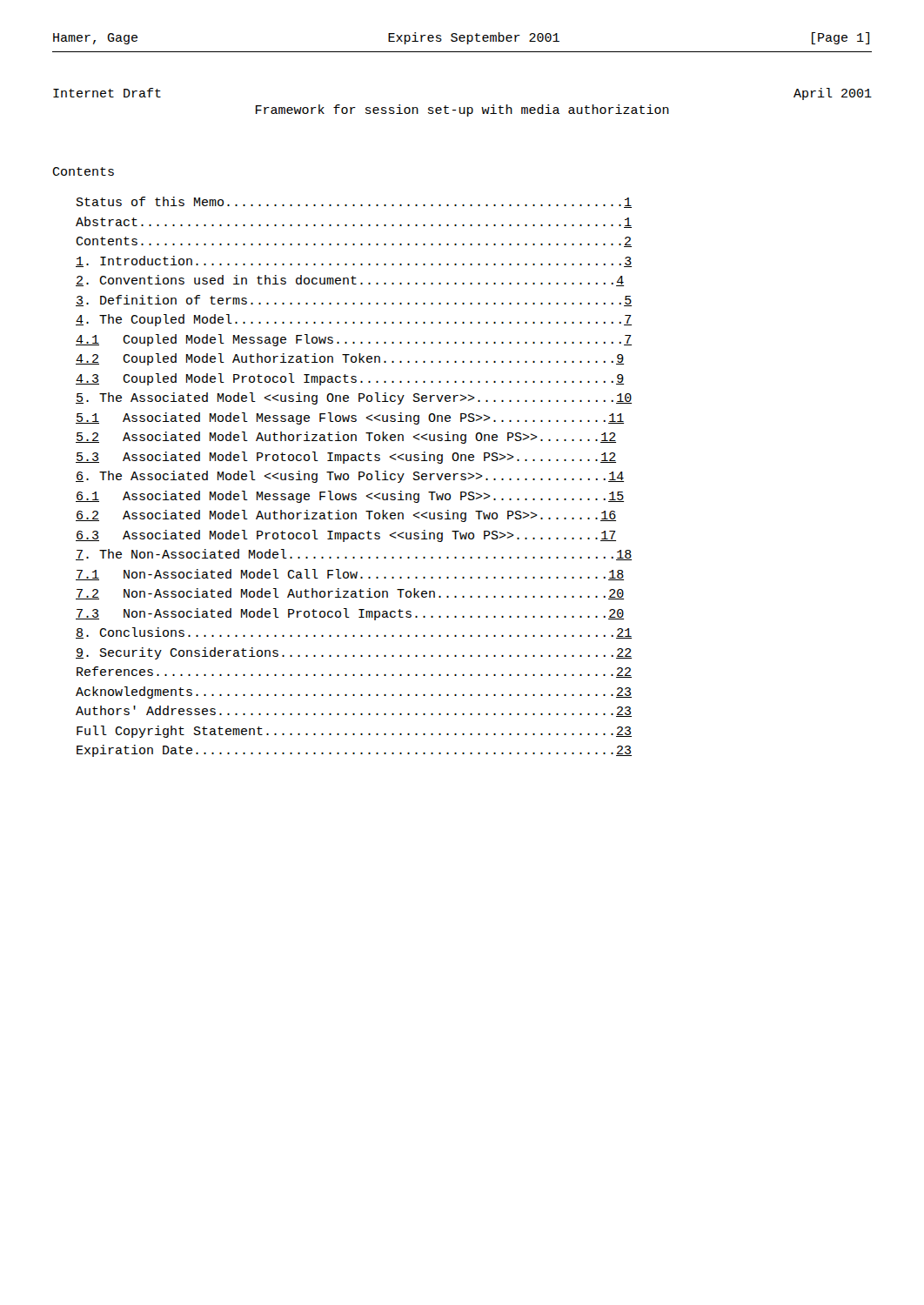This screenshot has width=924, height=1305.
Task: Where is the passage that starts "5.2 Associated Model"?
Action: point(334,438)
